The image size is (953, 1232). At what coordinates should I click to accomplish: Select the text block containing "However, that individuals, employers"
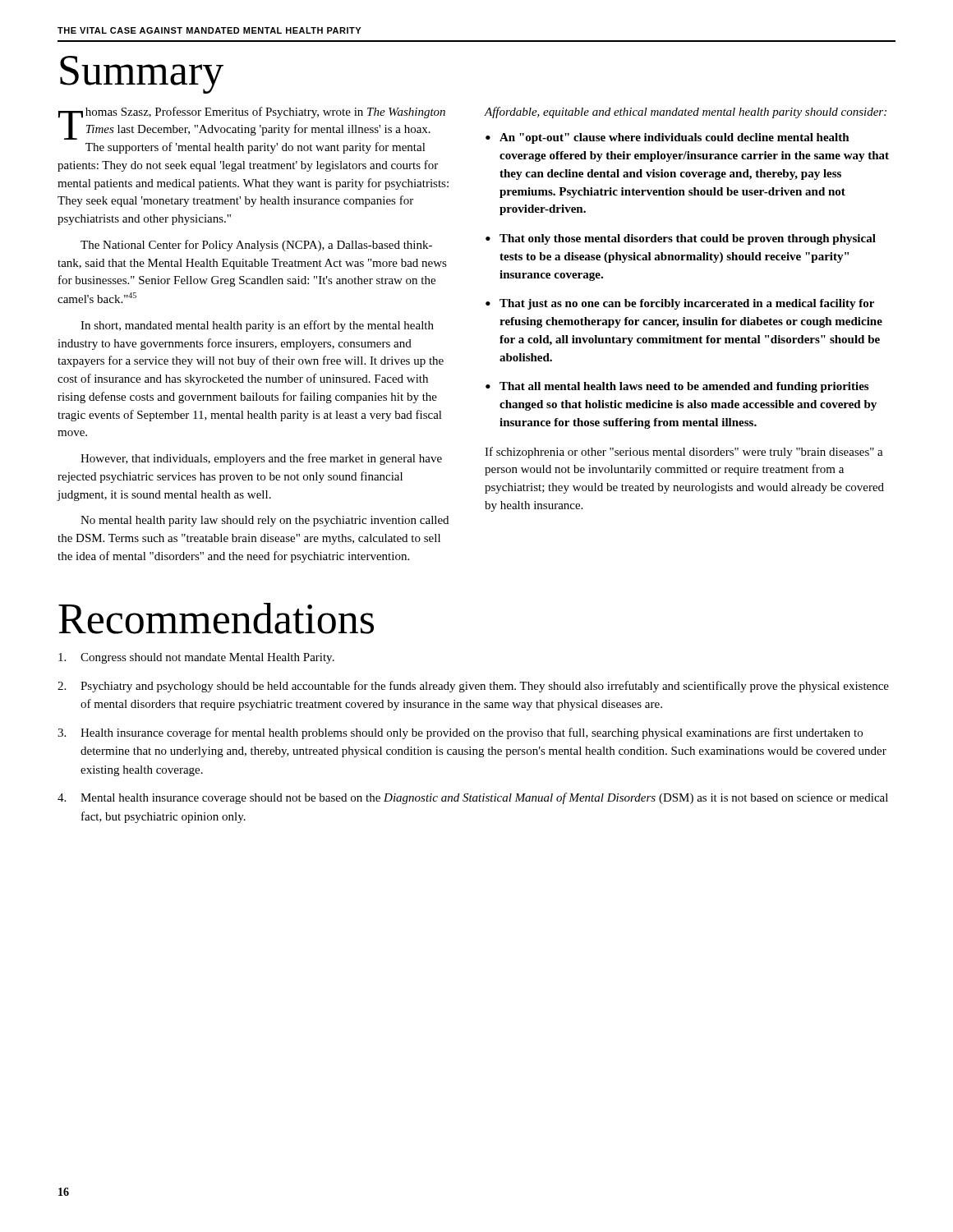pos(250,476)
